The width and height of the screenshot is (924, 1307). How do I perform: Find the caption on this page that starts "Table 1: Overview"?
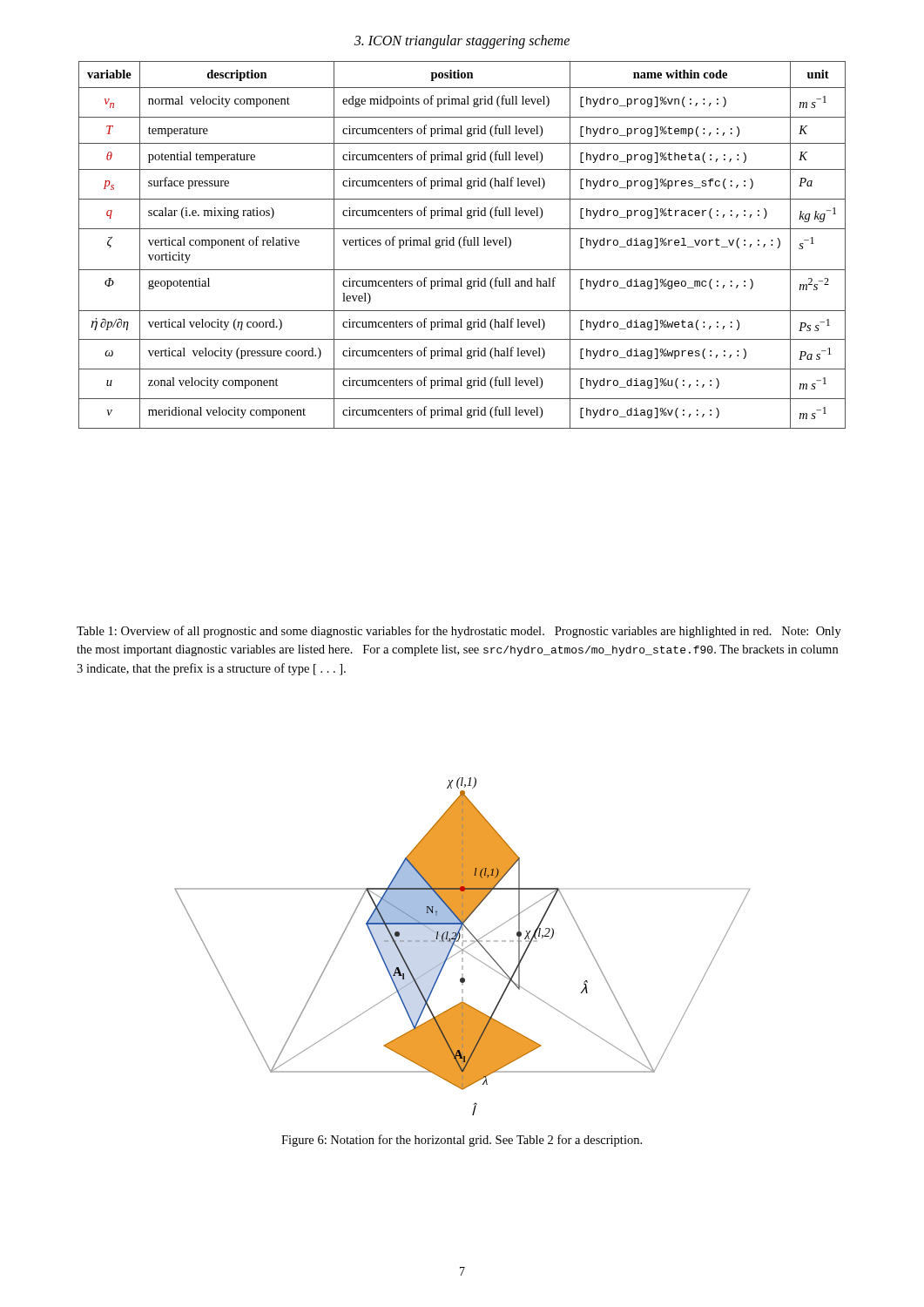click(459, 650)
